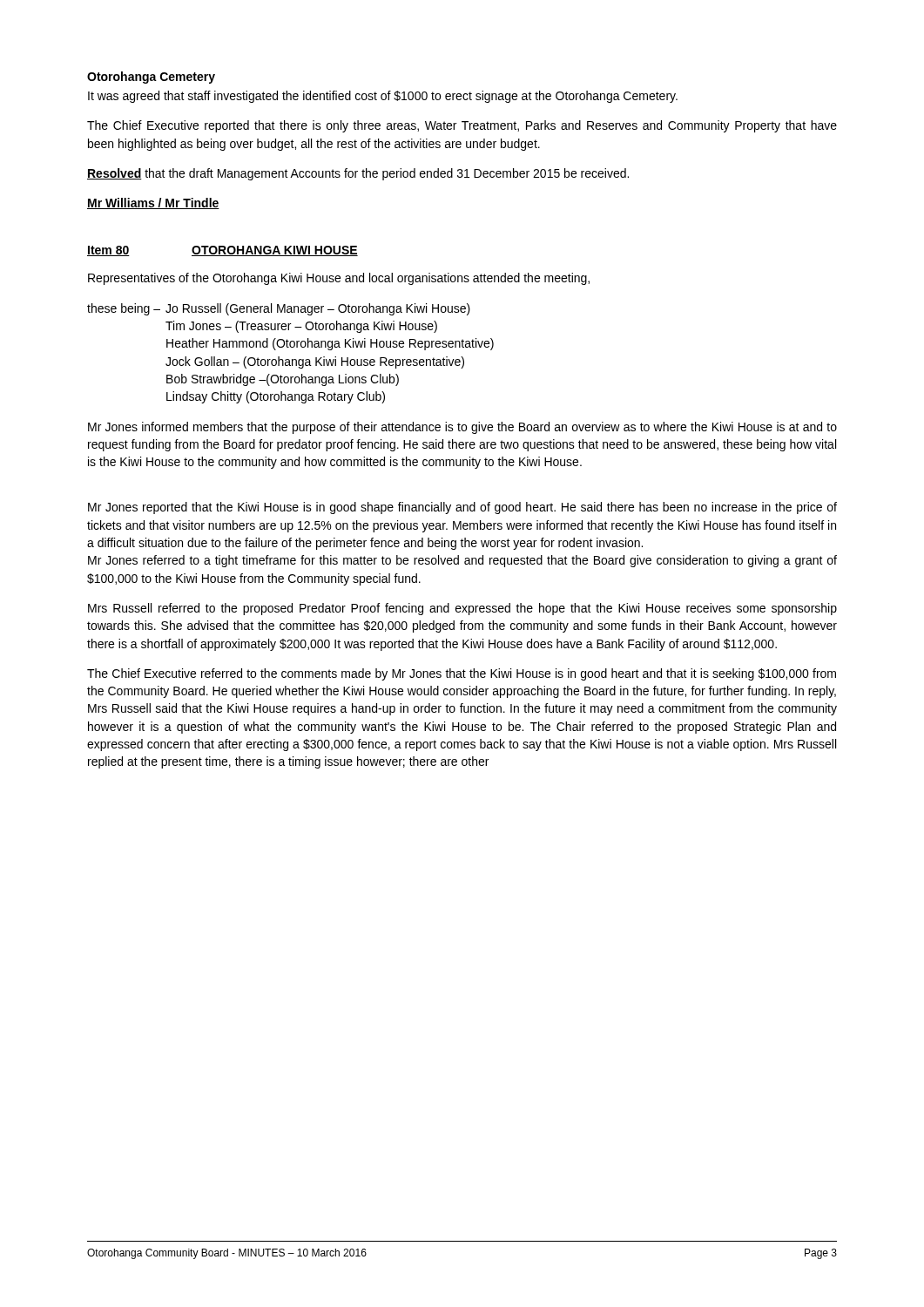This screenshot has height=1307, width=924.
Task: Locate the text block with the text "Mr Jones informed members that the purpose of"
Action: tap(462, 444)
